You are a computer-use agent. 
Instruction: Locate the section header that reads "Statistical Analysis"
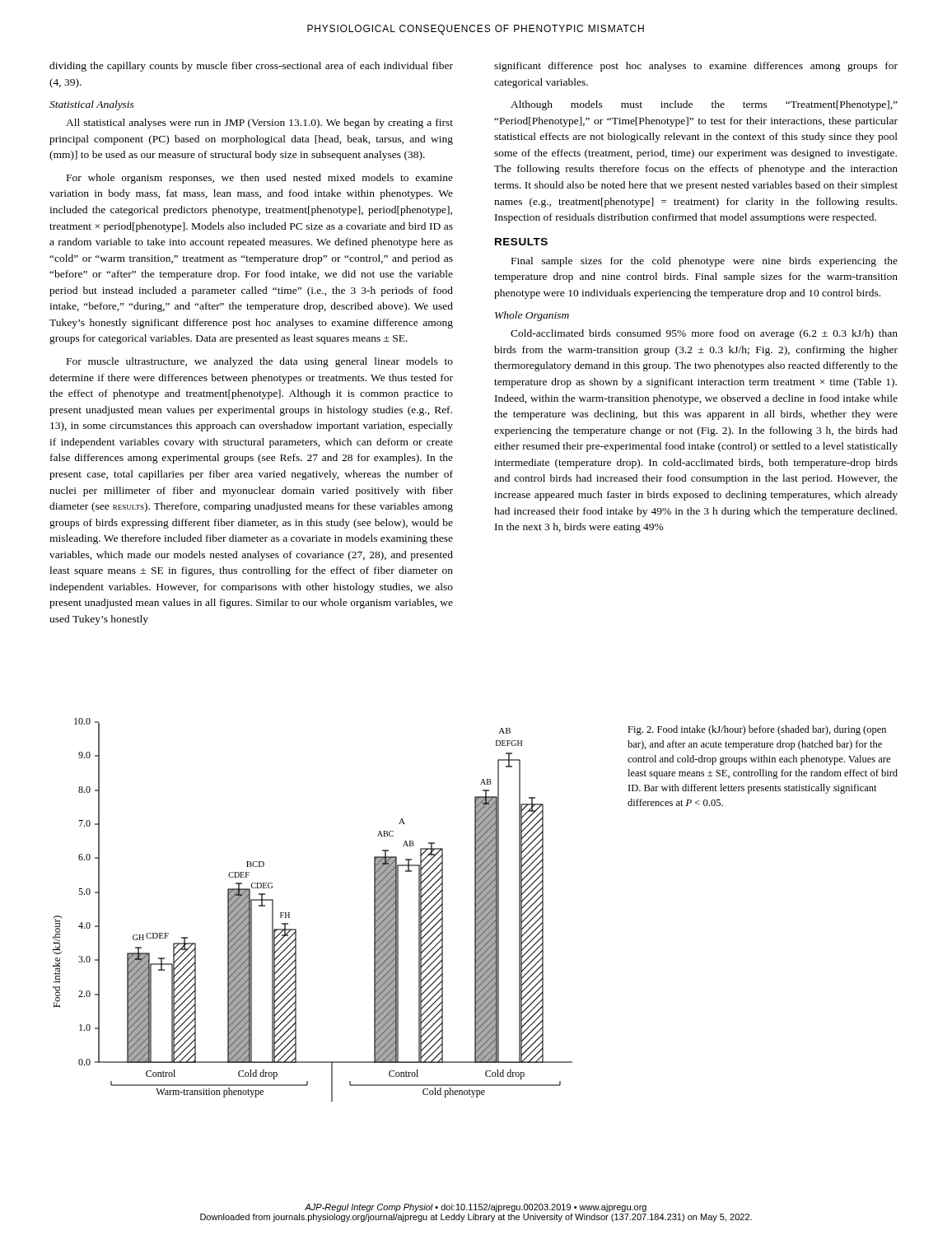(x=92, y=104)
